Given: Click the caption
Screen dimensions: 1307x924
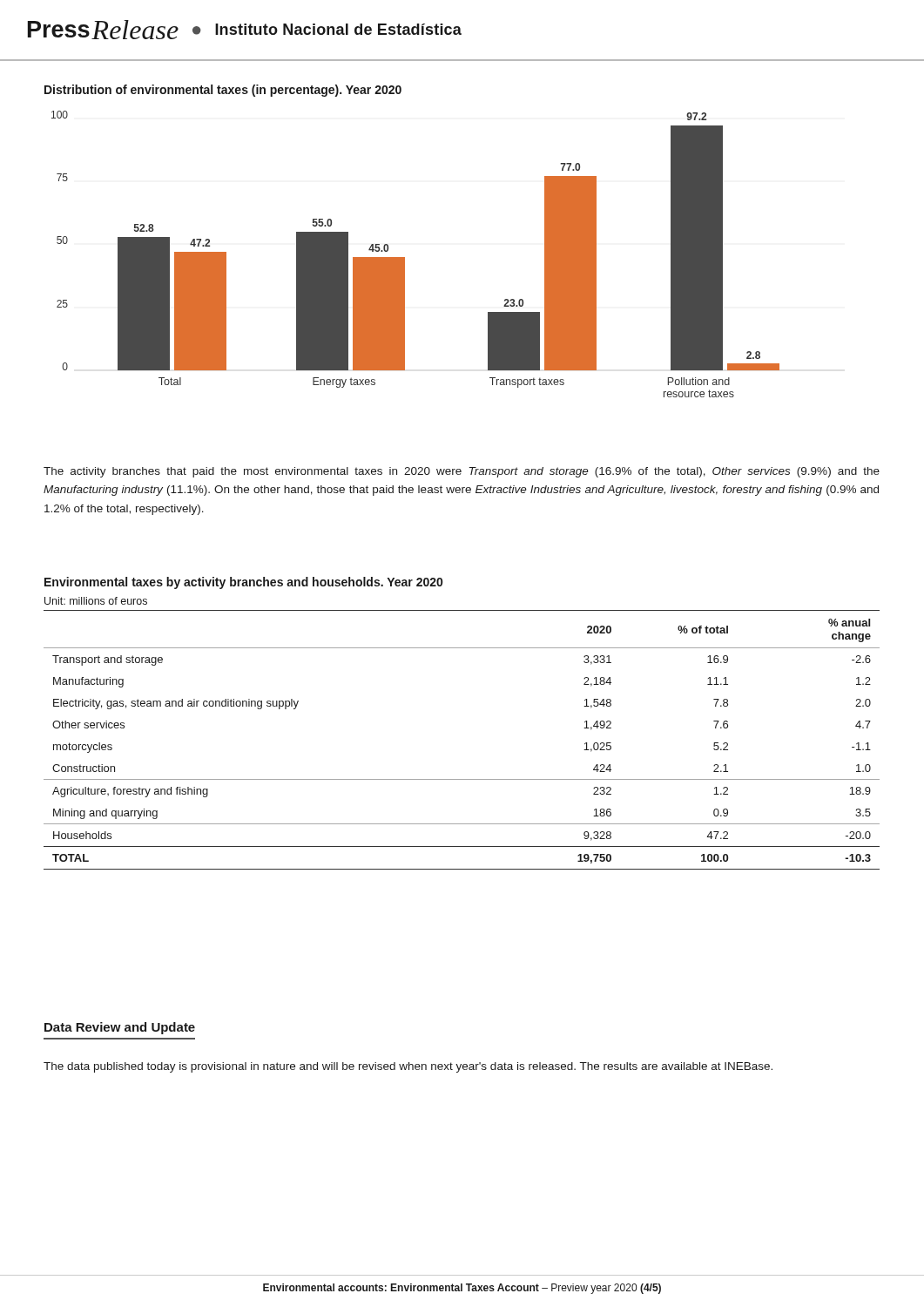Looking at the screenshot, I should [x=96, y=601].
